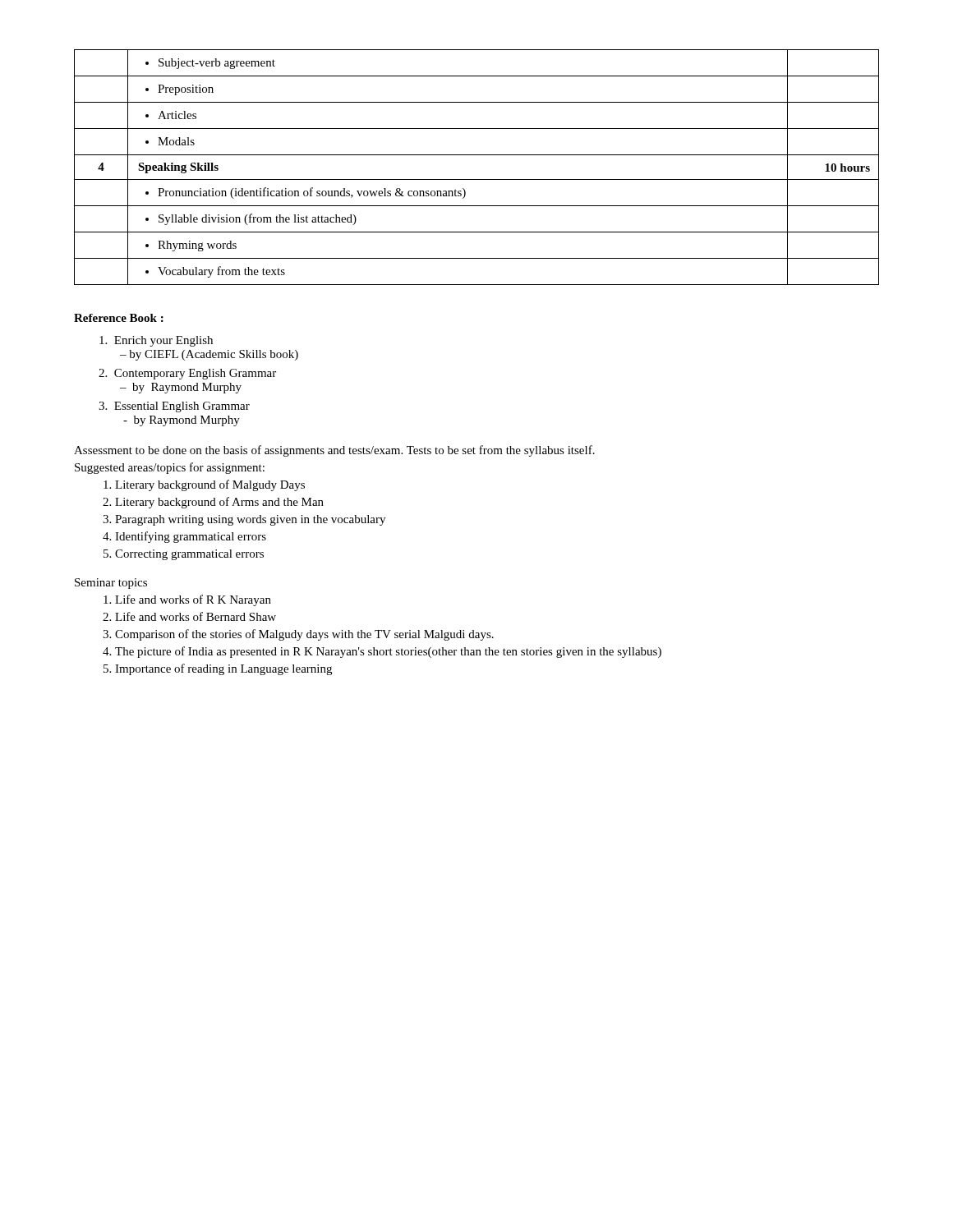Select the text block starting "Assessment to be done on the basis"

[x=335, y=450]
